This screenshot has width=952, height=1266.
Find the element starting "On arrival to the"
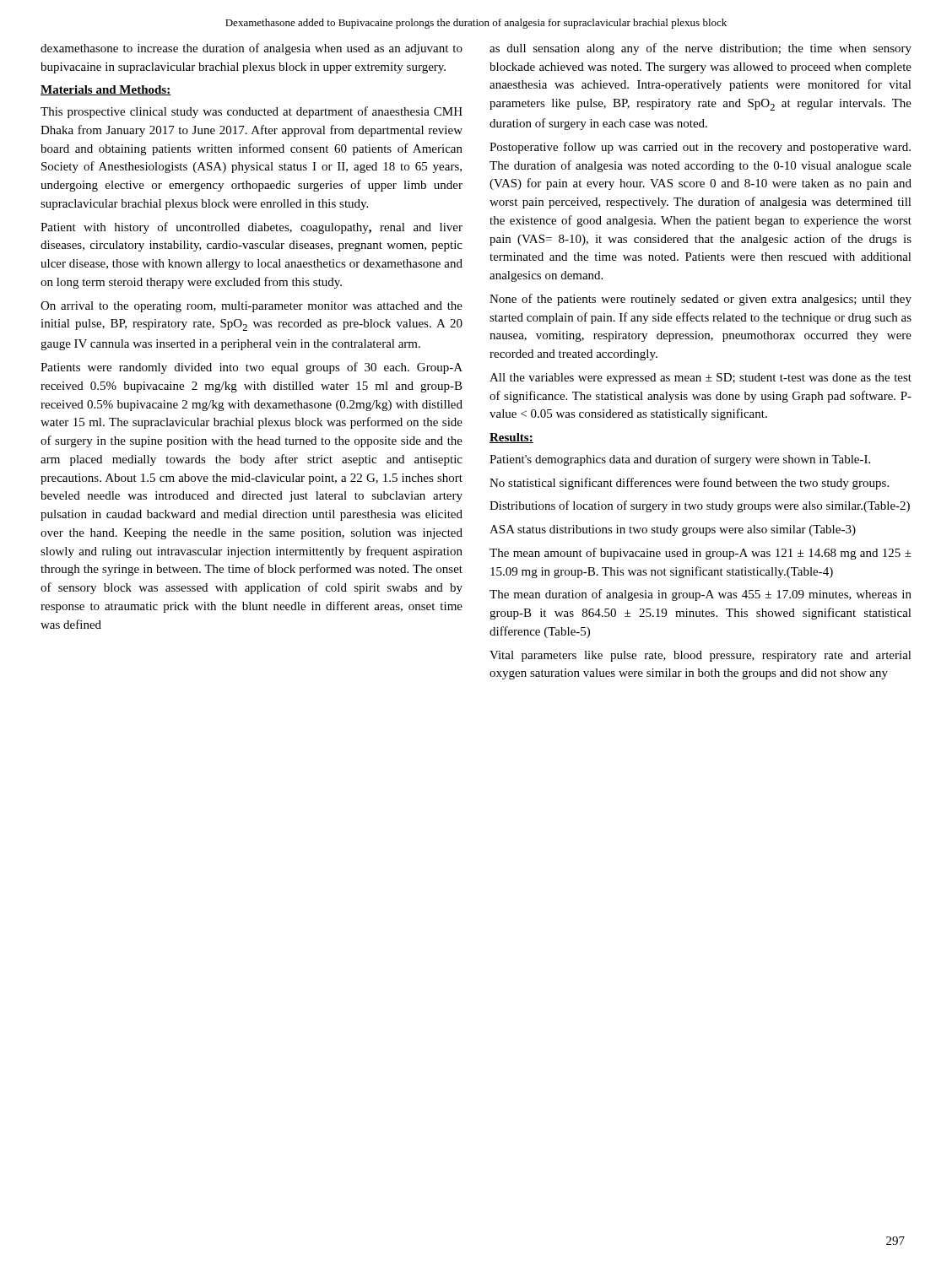[x=252, y=325]
